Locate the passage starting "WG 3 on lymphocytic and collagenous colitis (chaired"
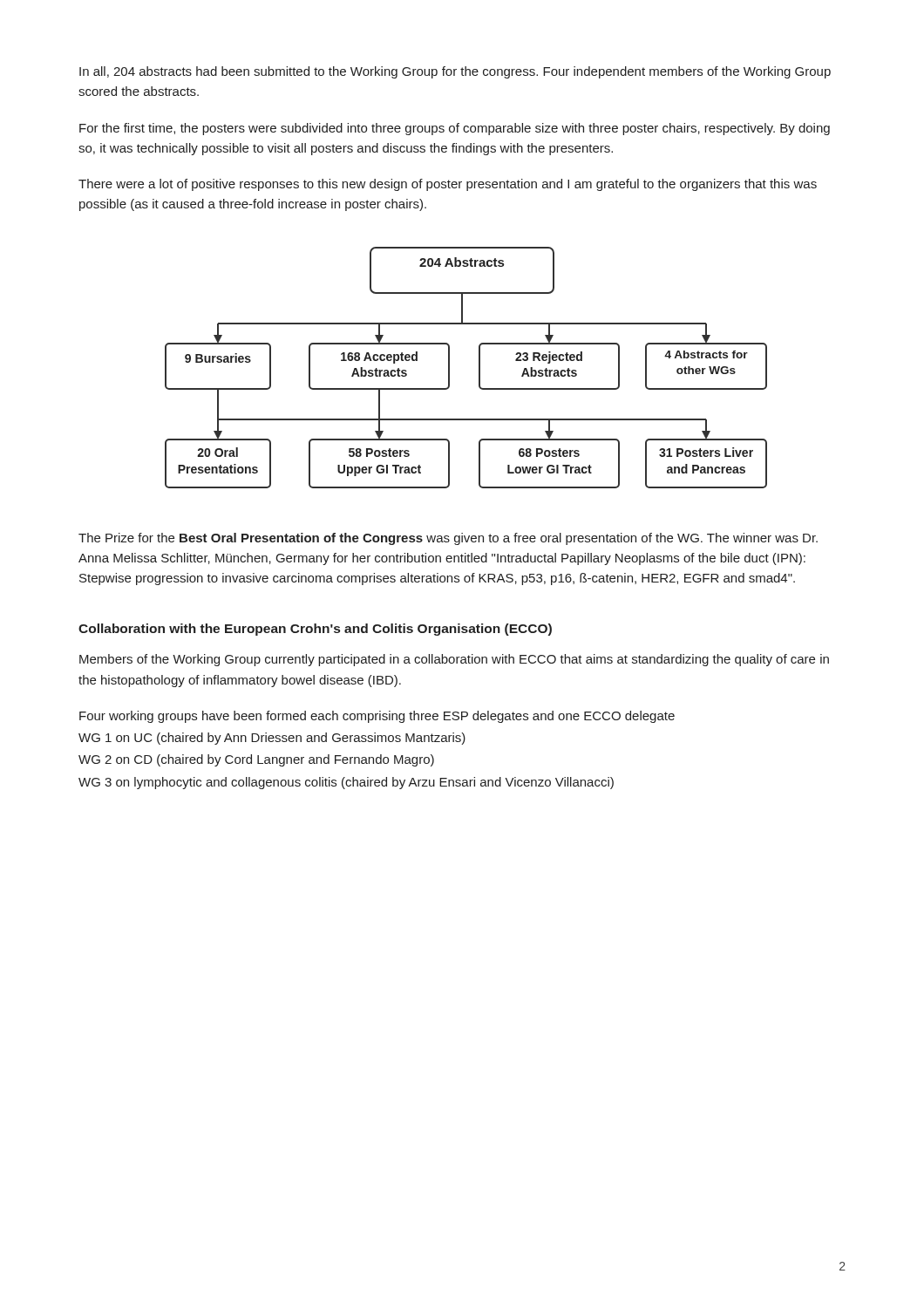Screen dimensions: 1308x924 pyautogui.click(x=346, y=781)
